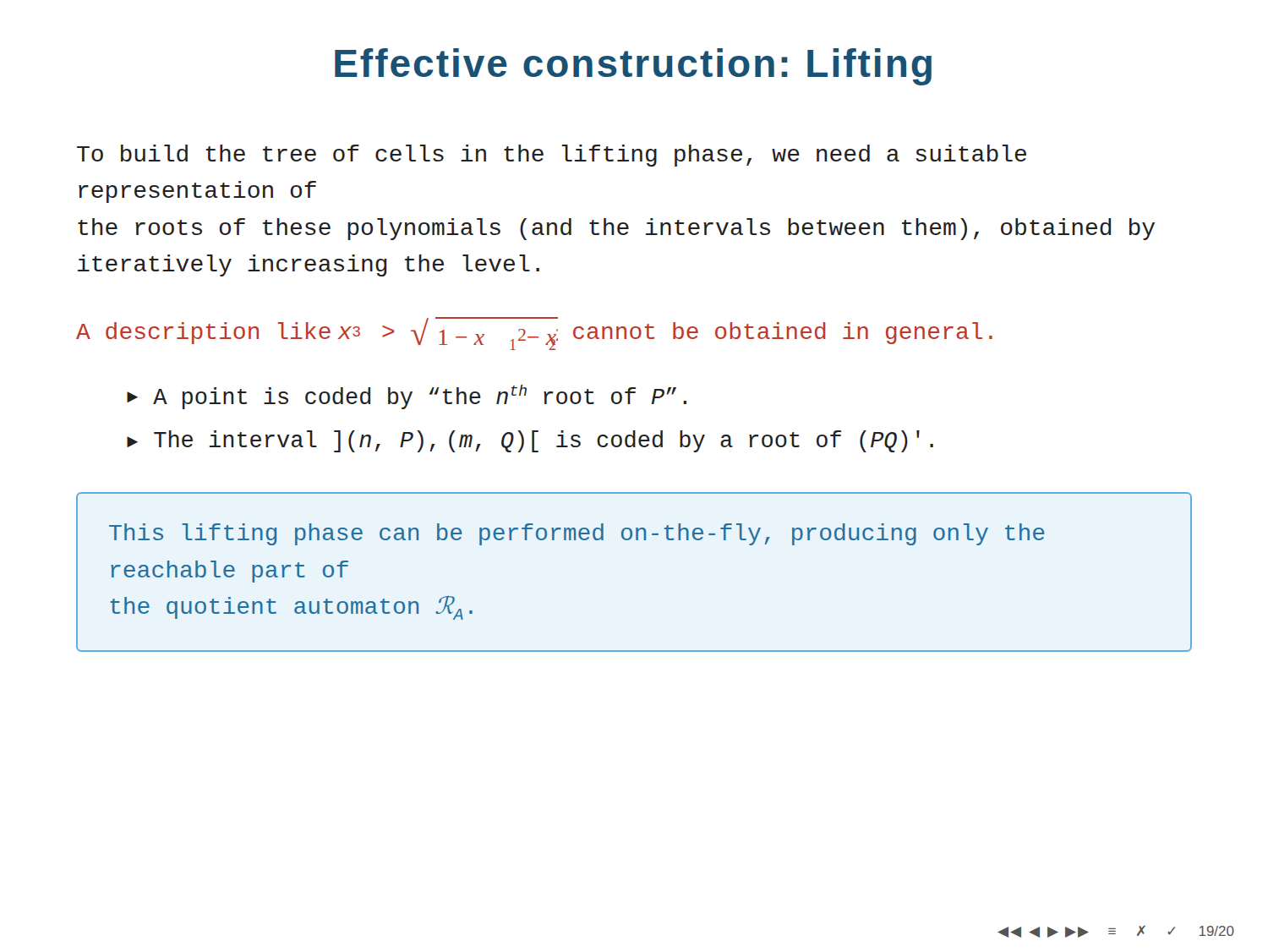Point to the block beginning "This lifting phase can be performed on-the-fly,"
This screenshot has height=952, width=1268.
[577, 534]
